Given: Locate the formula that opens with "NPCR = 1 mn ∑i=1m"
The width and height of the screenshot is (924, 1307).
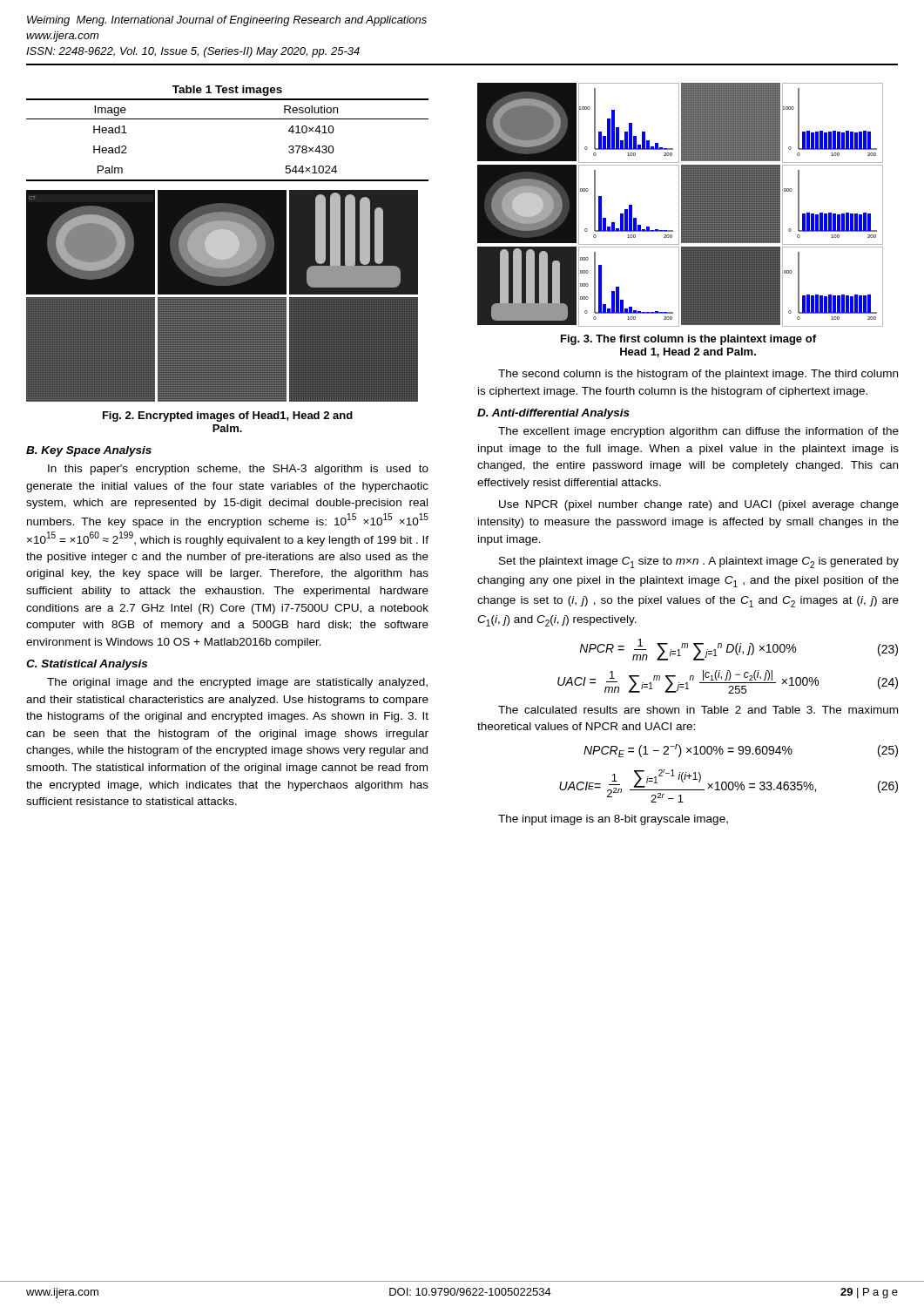Looking at the screenshot, I should pyautogui.click(x=739, y=649).
